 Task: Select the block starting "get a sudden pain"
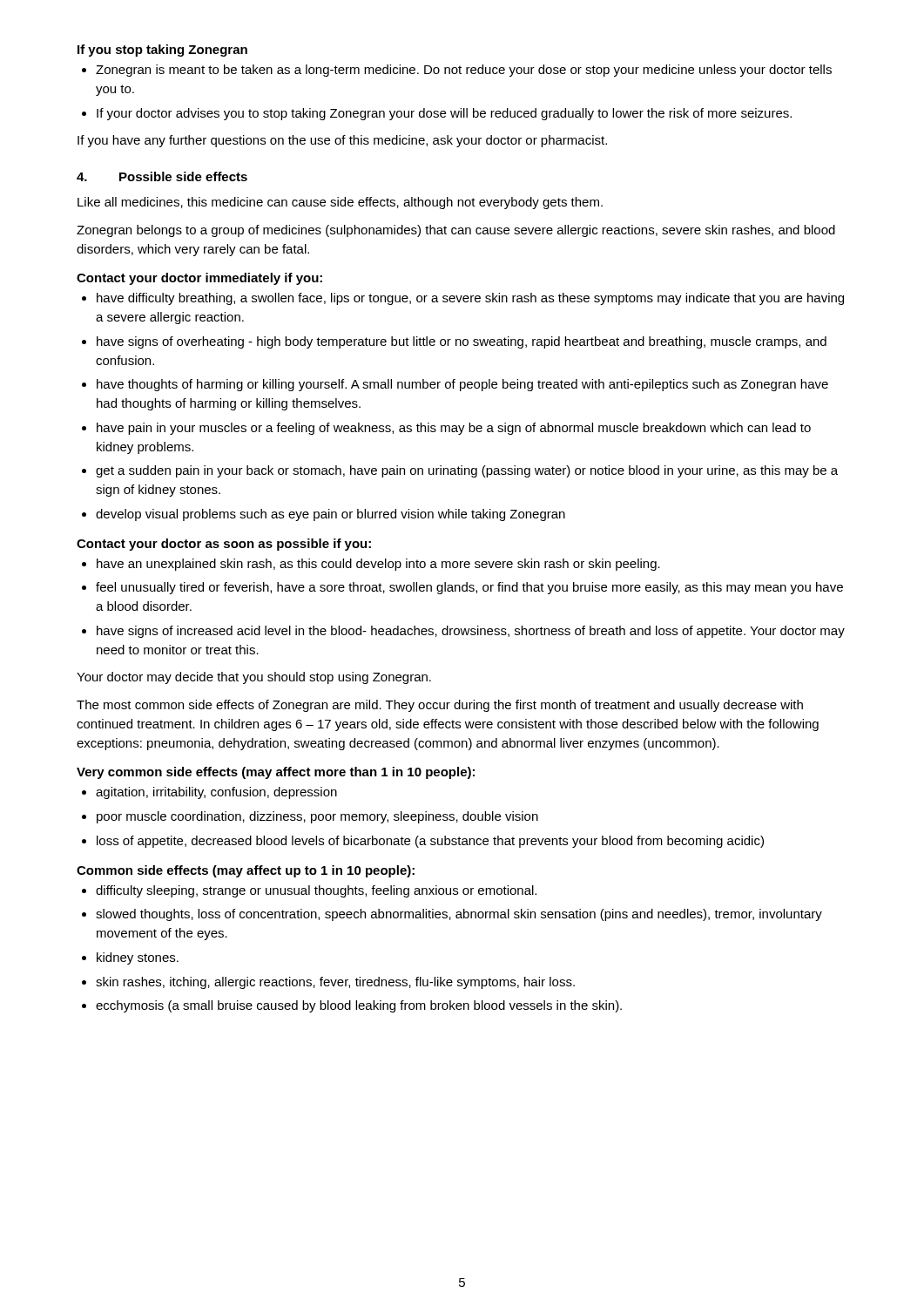click(x=467, y=480)
